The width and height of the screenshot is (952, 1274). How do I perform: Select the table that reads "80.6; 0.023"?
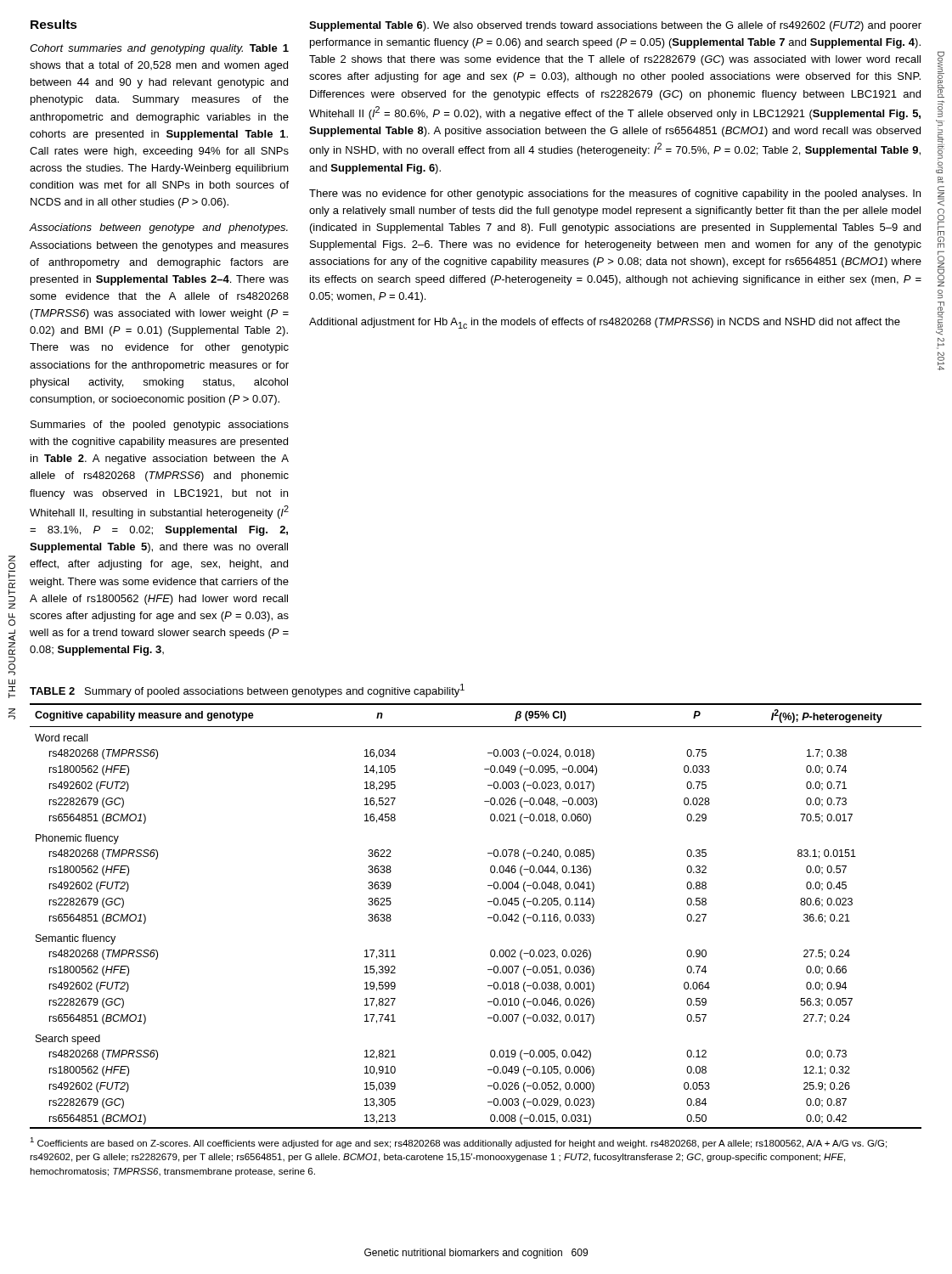[476, 916]
